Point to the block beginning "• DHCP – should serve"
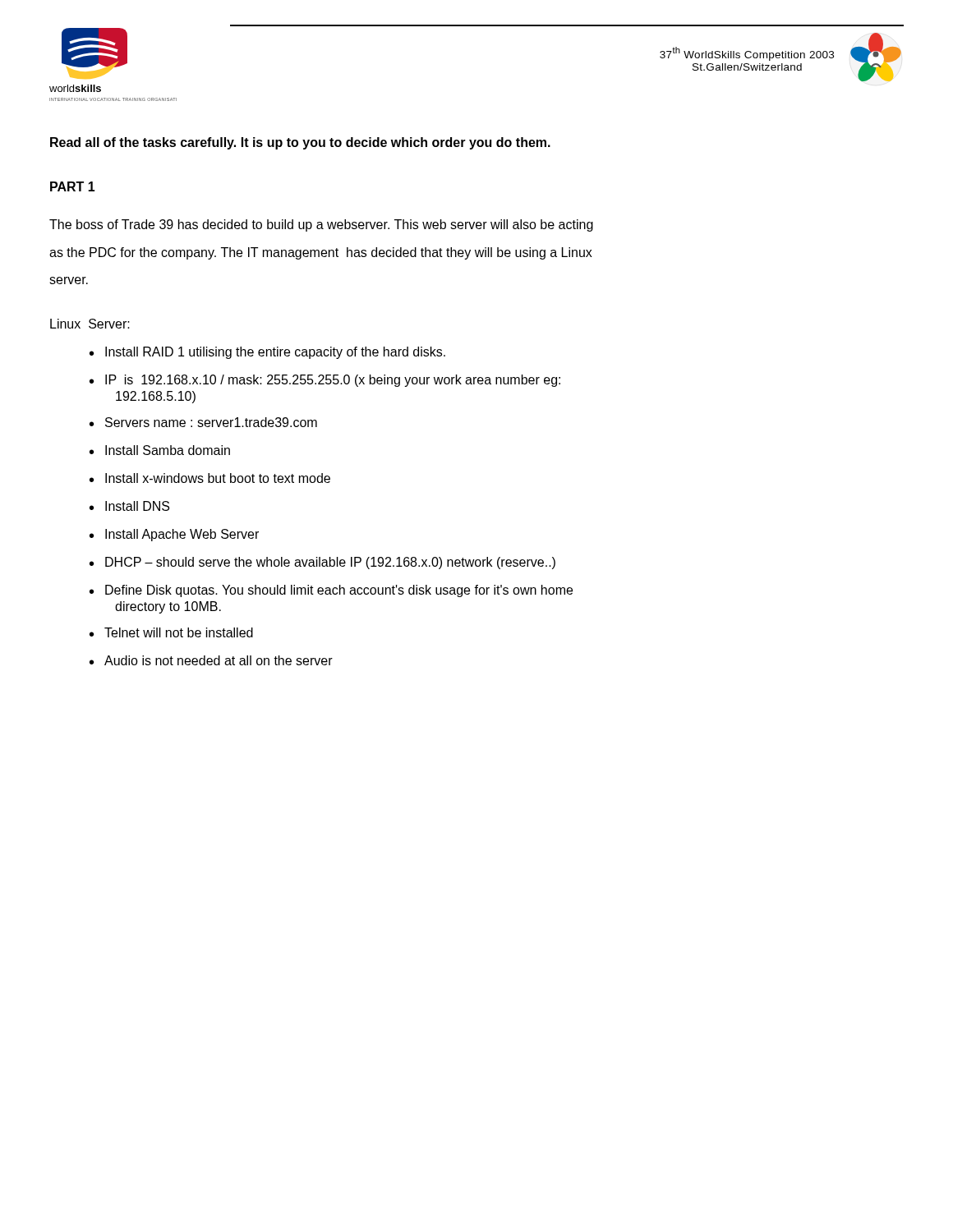Image resolution: width=953 pixels, height=1232 pixels. click(322, 563)
